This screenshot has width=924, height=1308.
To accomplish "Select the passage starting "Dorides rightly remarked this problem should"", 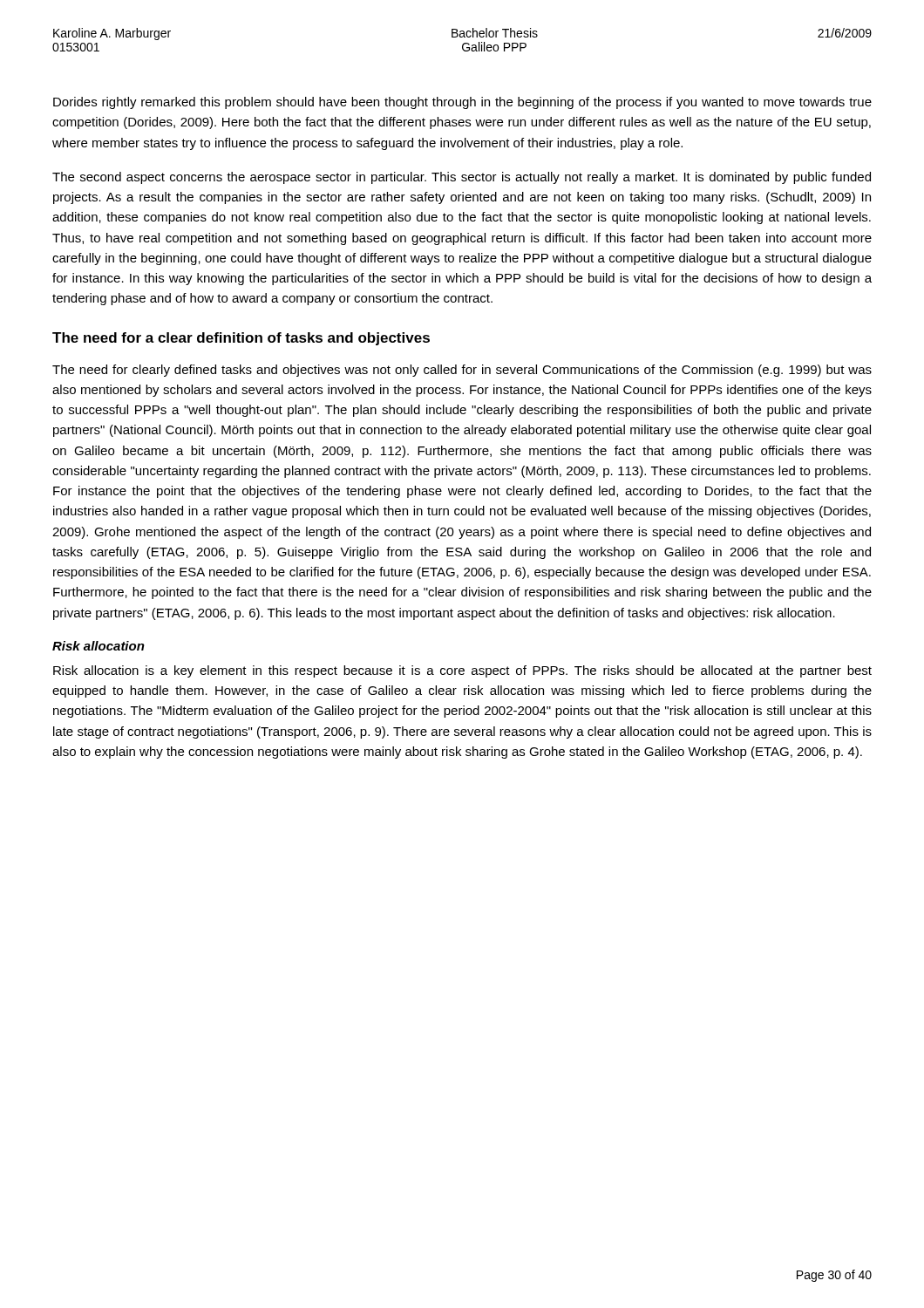I will pyautogui.click(x=462, y=122).
